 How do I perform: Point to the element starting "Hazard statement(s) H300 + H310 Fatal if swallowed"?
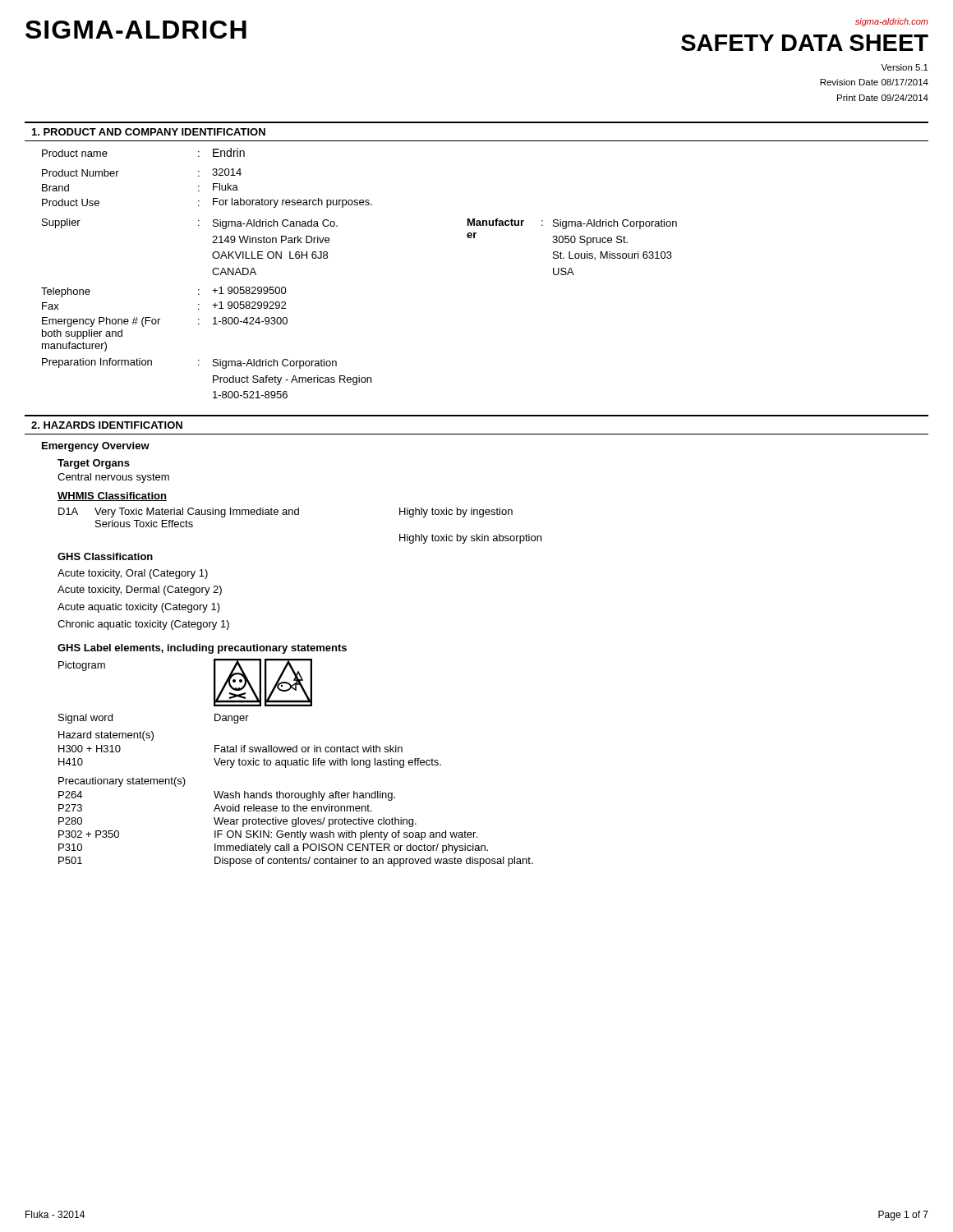[106, 736]
